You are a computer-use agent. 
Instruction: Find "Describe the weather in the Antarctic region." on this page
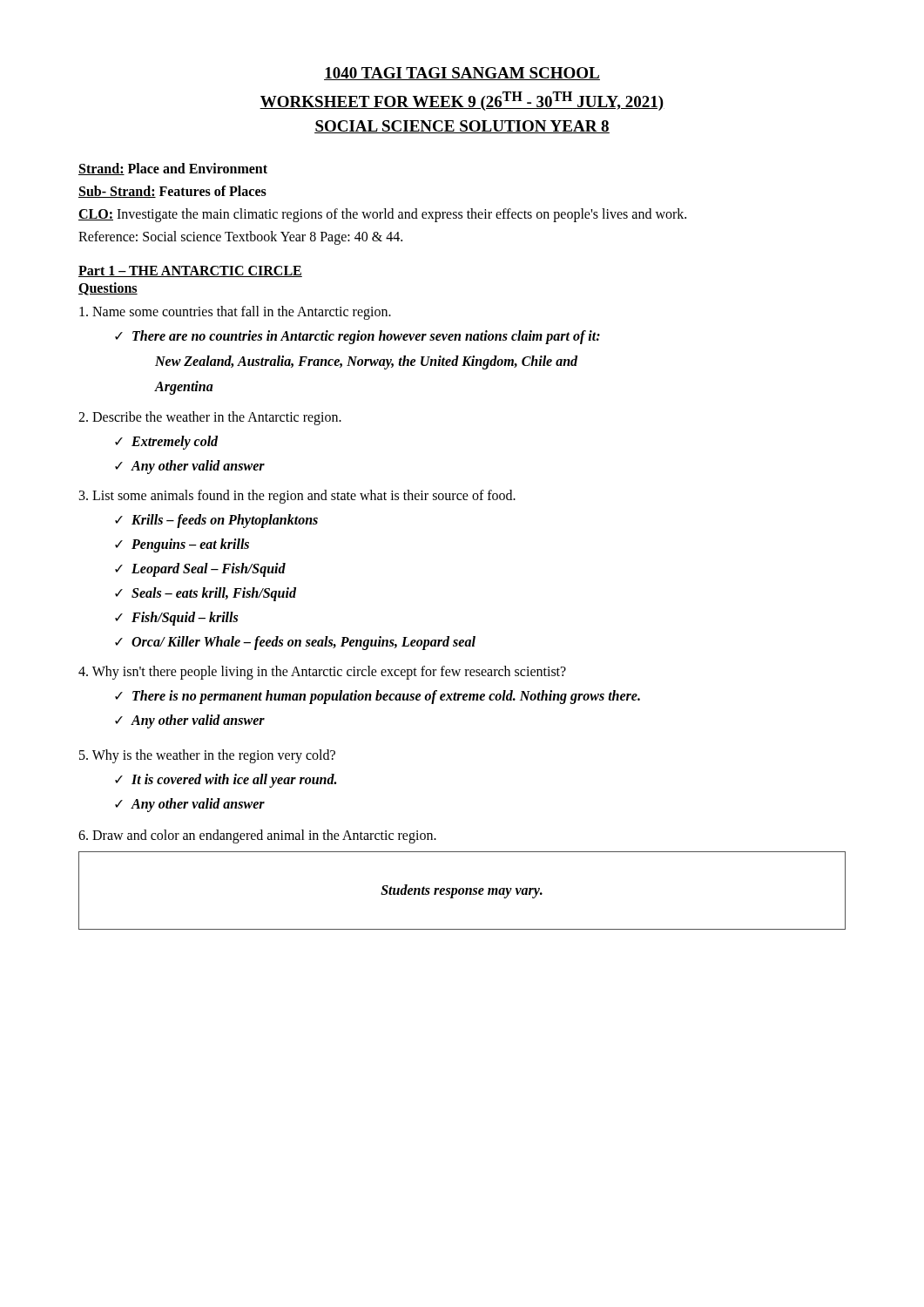point(210,417)
